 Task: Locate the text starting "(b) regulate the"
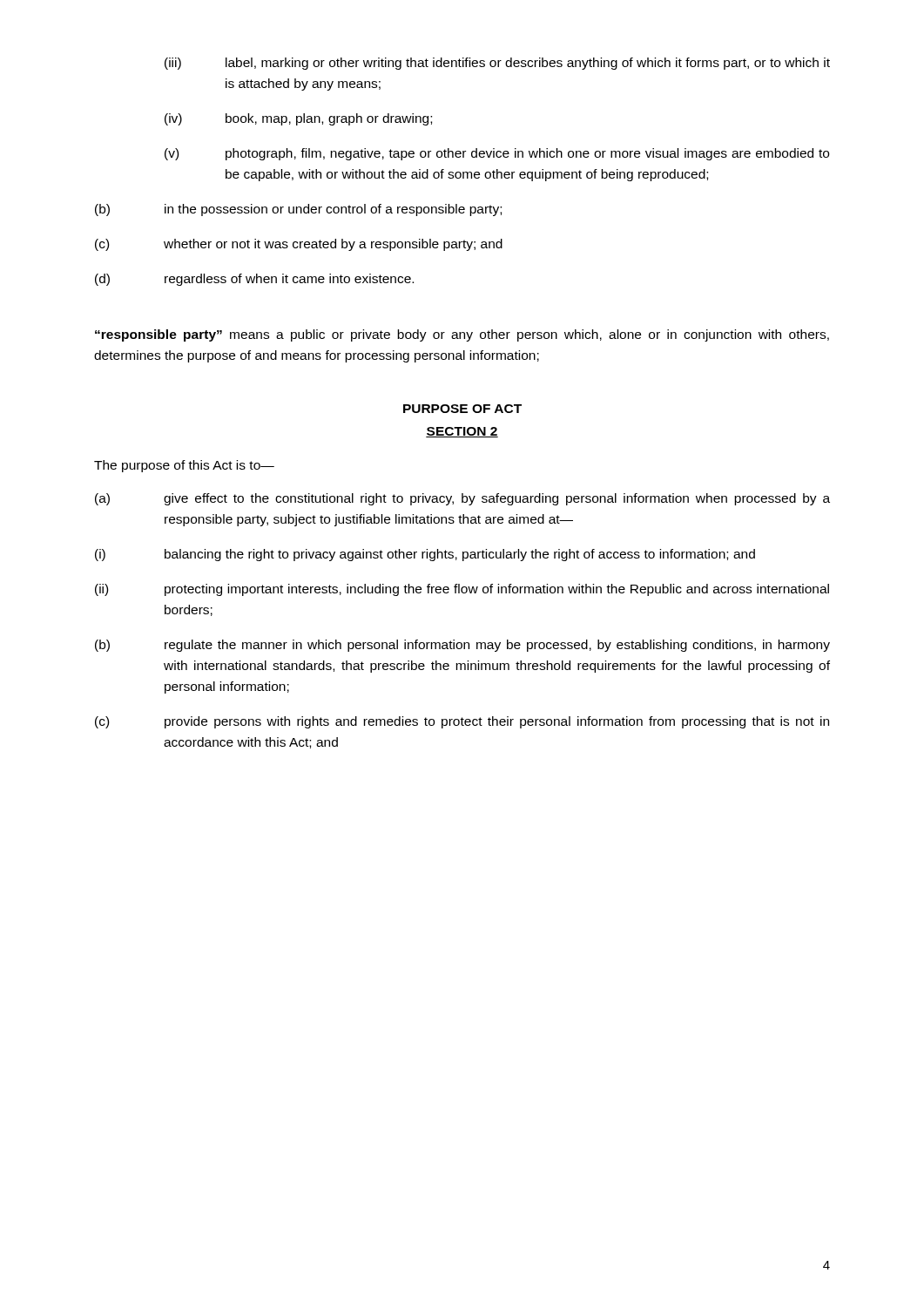[462, 666]
